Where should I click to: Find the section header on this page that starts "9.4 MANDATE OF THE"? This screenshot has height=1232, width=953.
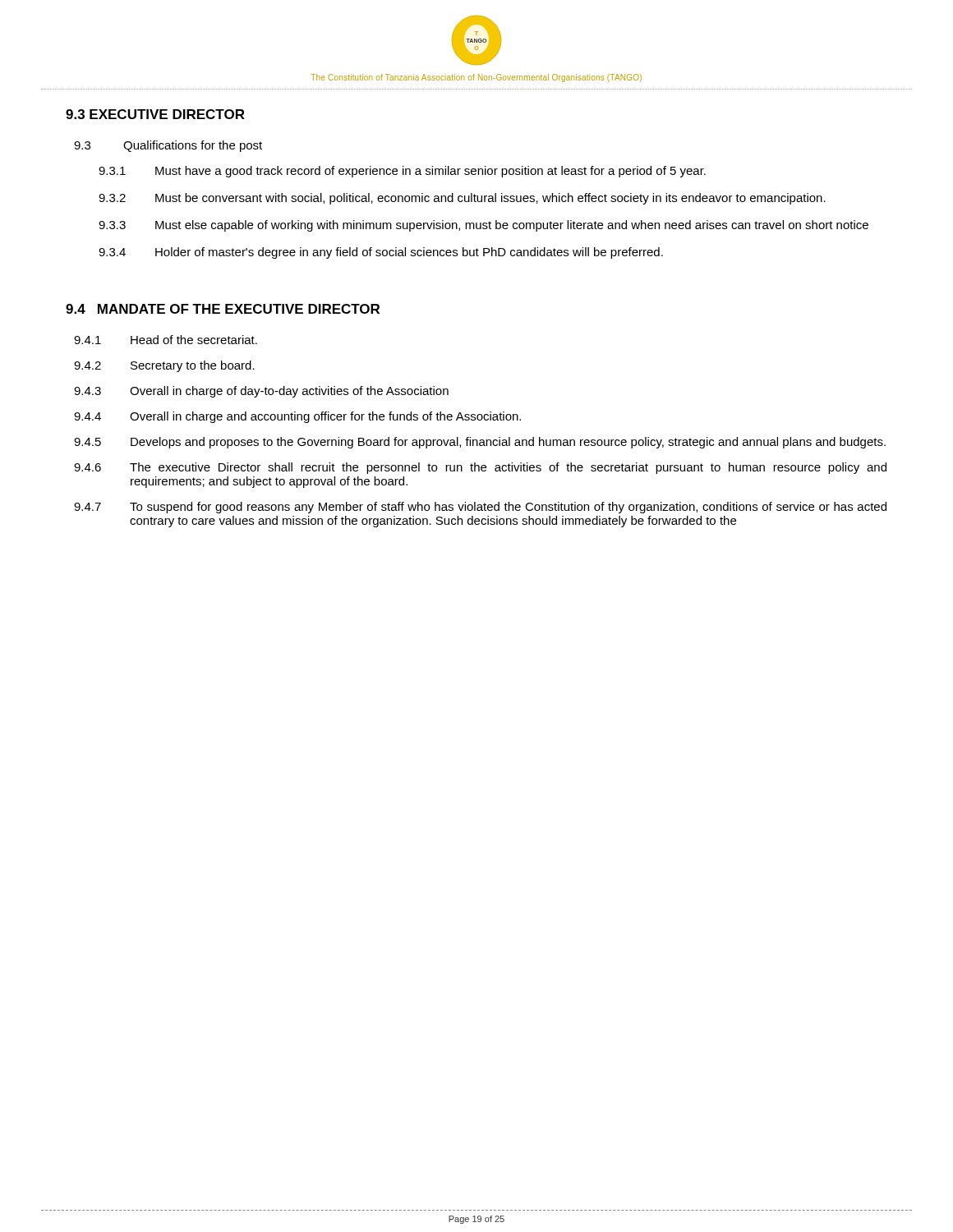(223, 309)
